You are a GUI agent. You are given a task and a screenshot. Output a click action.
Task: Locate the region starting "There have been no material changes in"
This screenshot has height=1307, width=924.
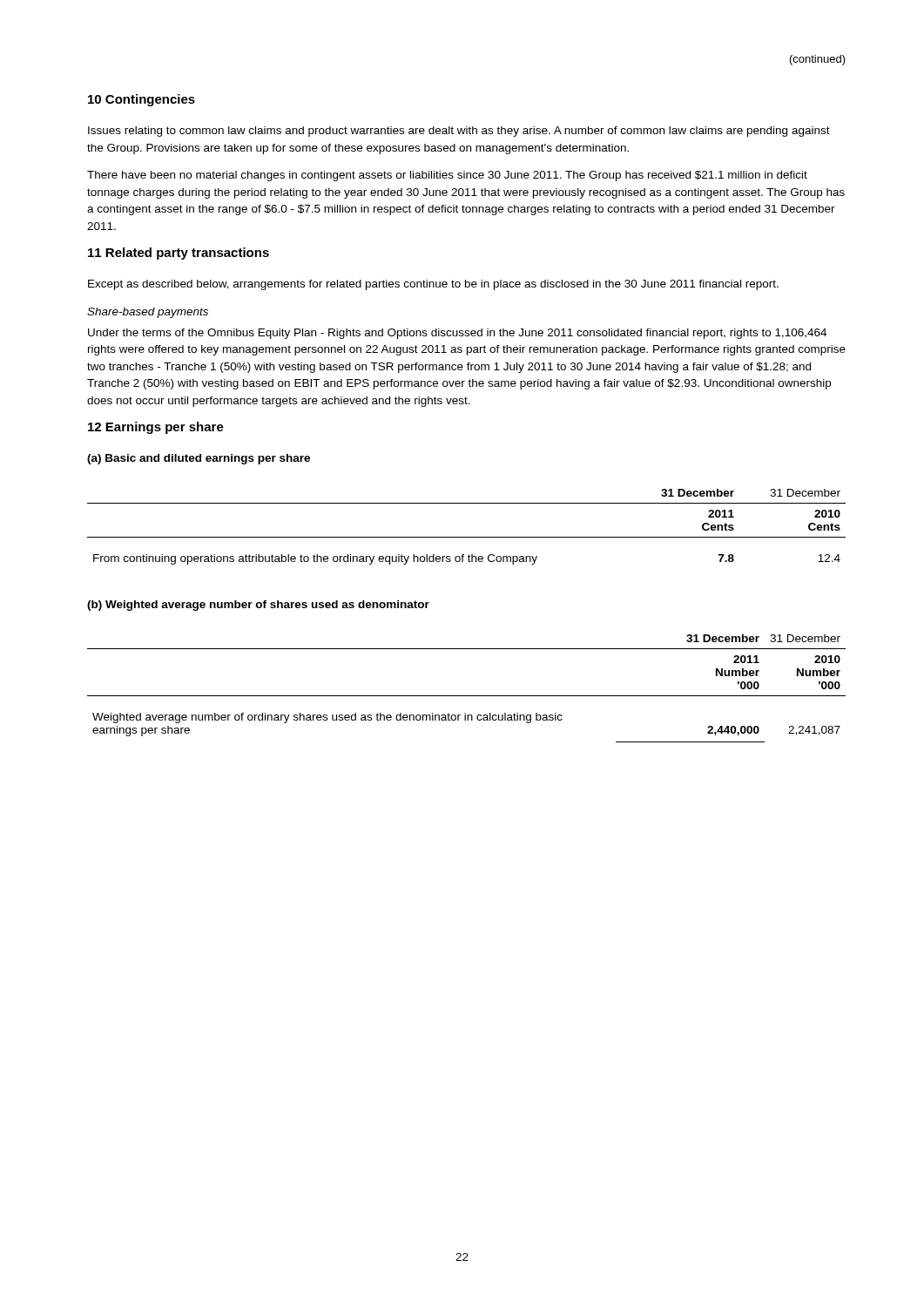[466, 201]
